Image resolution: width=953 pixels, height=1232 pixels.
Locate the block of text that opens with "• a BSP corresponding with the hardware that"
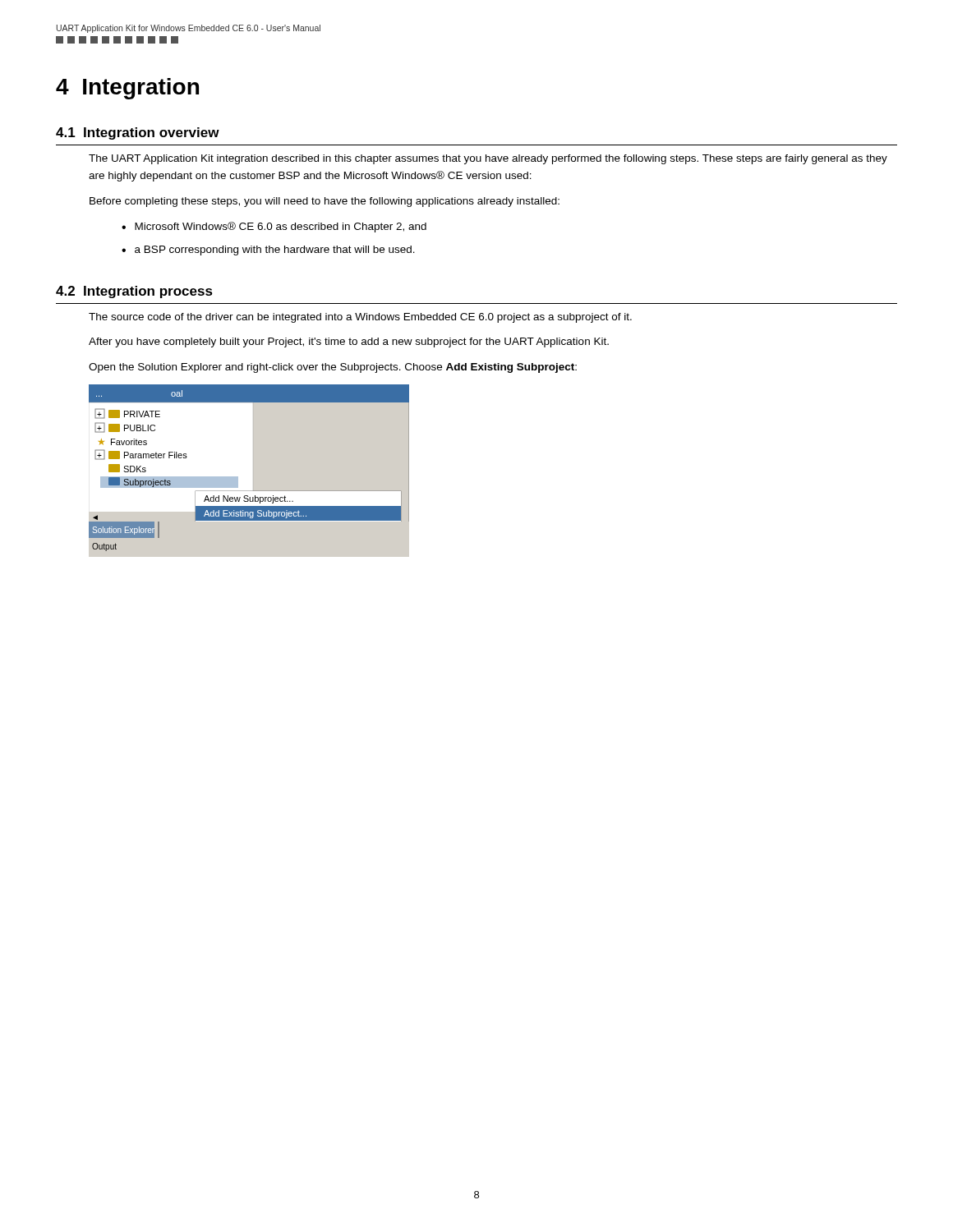click(268, 251)
